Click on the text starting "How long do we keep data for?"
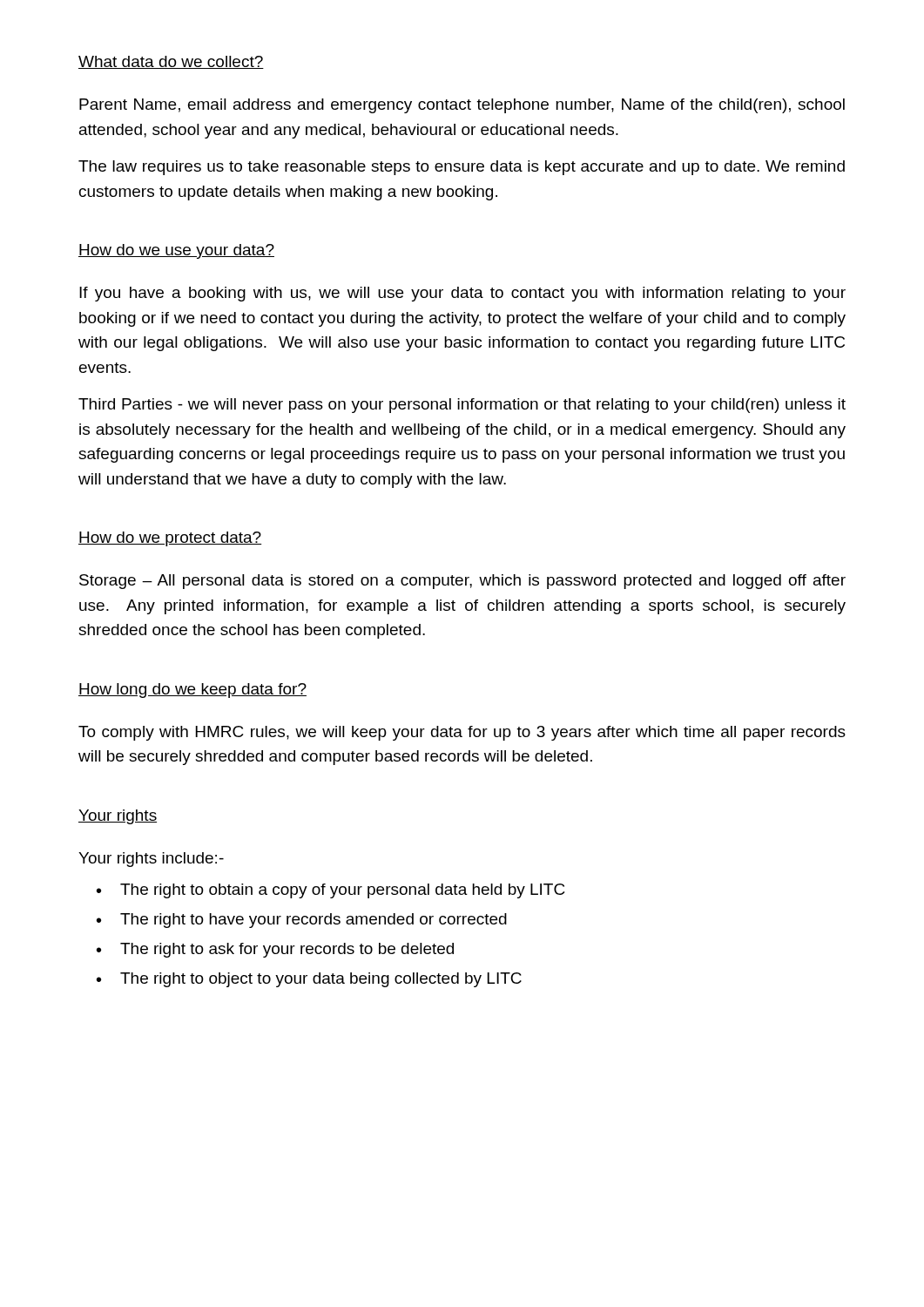Image resolution: width=924 pixels, height=1307 pixels. tap(192, 688)
